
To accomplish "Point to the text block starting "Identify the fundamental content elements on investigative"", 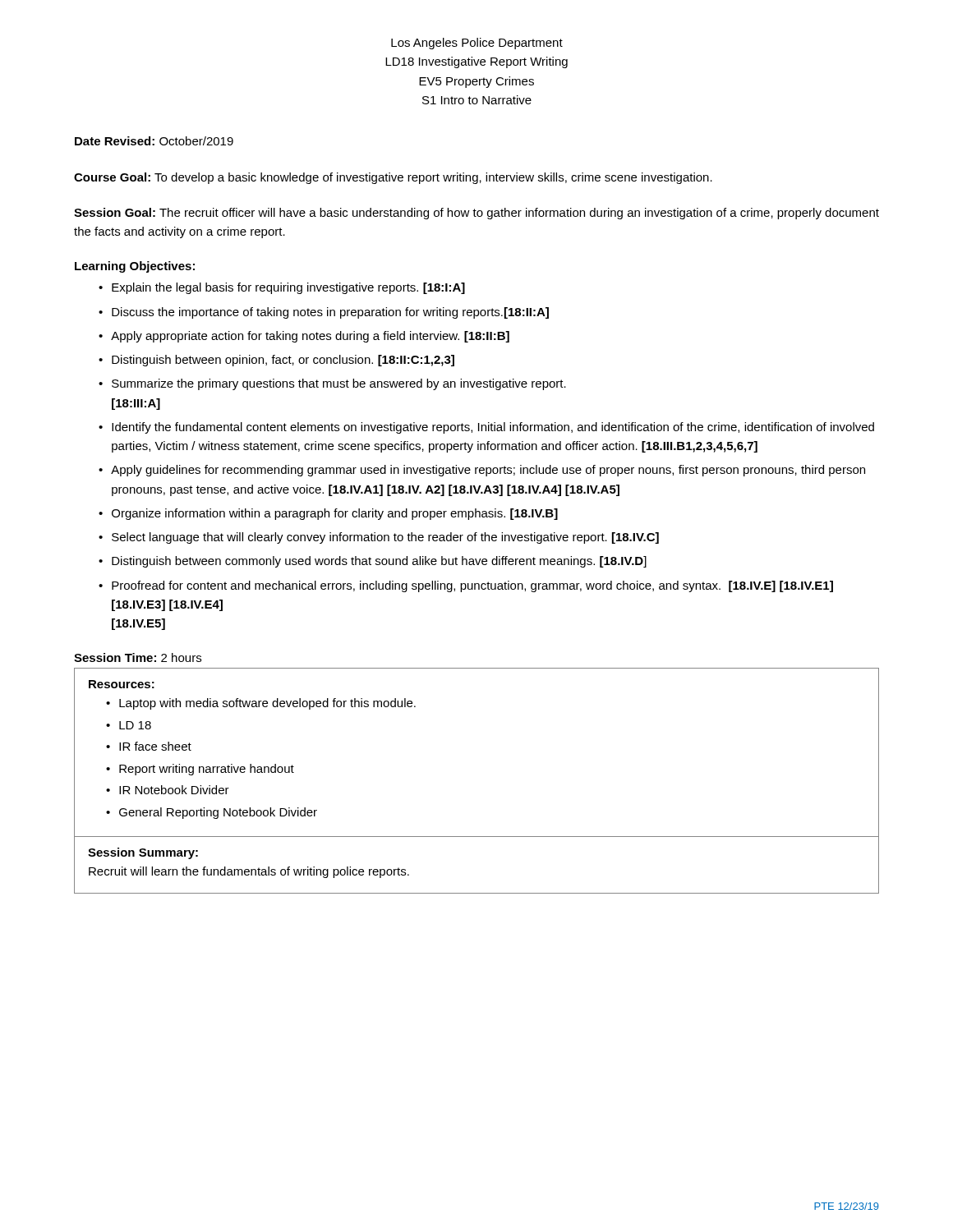I will 495,436.
